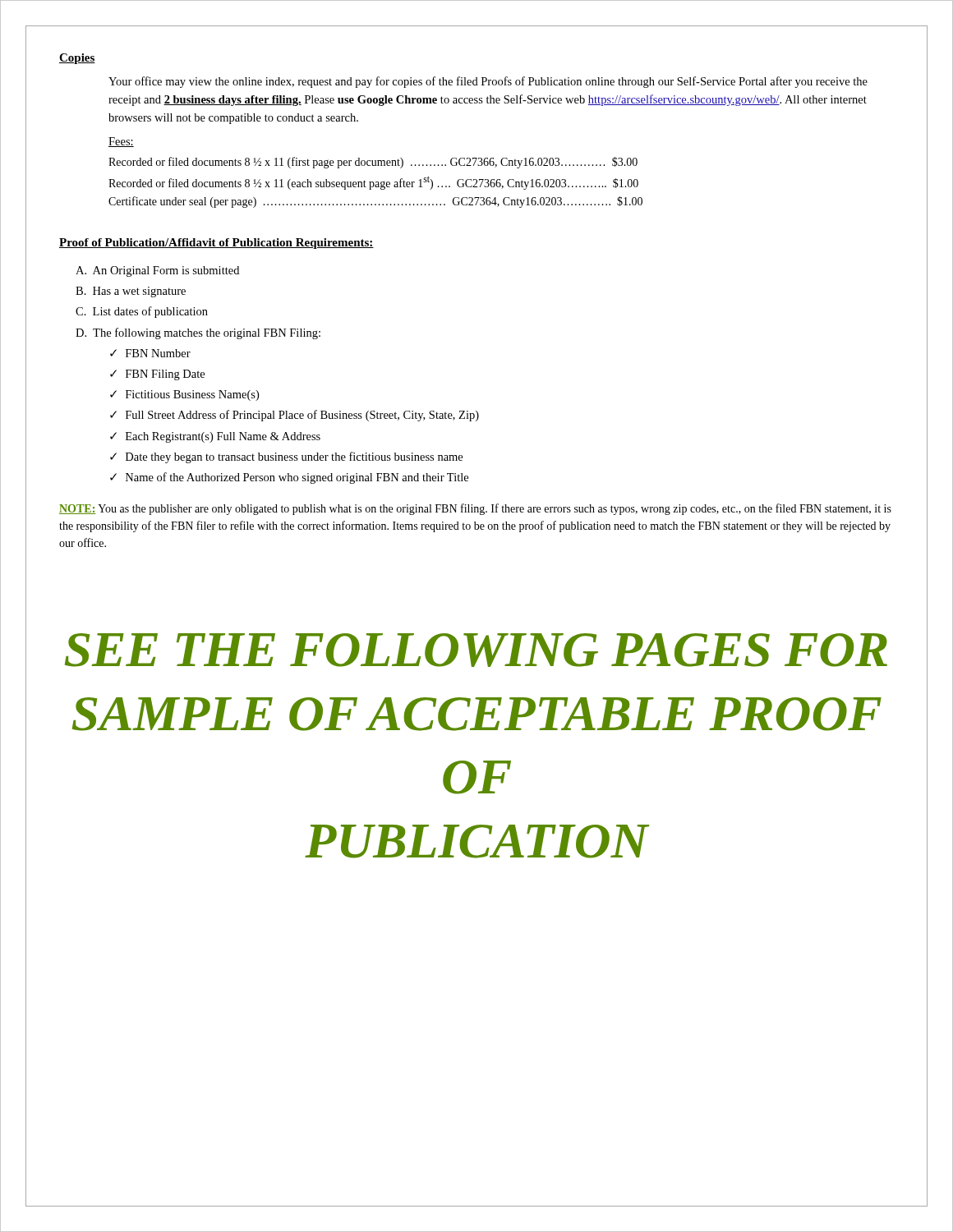Point to "Proof of Publication/Affidavit of Publication Requirements:"
This screenshot has width=953, height=1232.
pyautogui.click(x=216, y=242)
